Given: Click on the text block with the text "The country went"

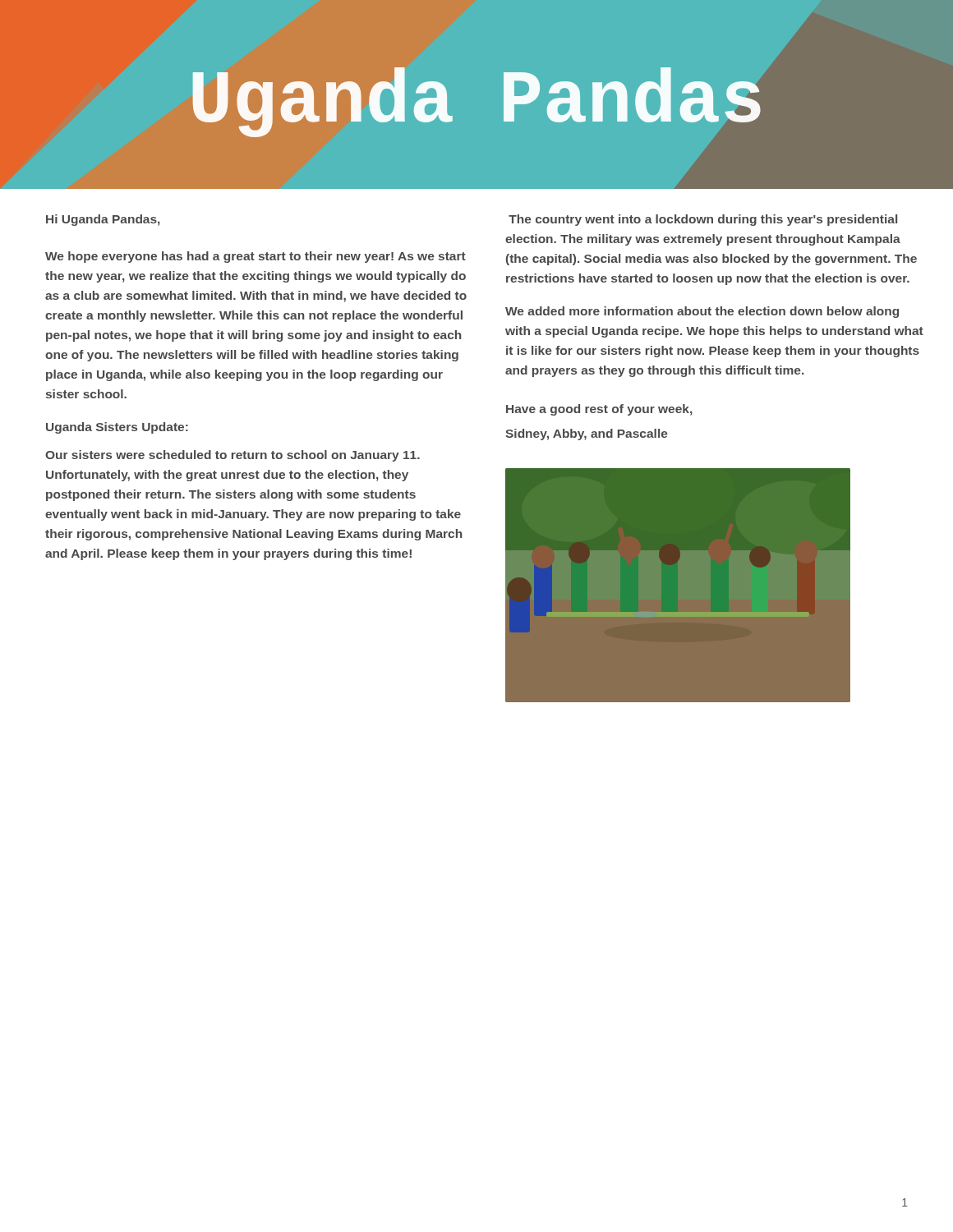Looking at the screenshot, I should point(711,248).
